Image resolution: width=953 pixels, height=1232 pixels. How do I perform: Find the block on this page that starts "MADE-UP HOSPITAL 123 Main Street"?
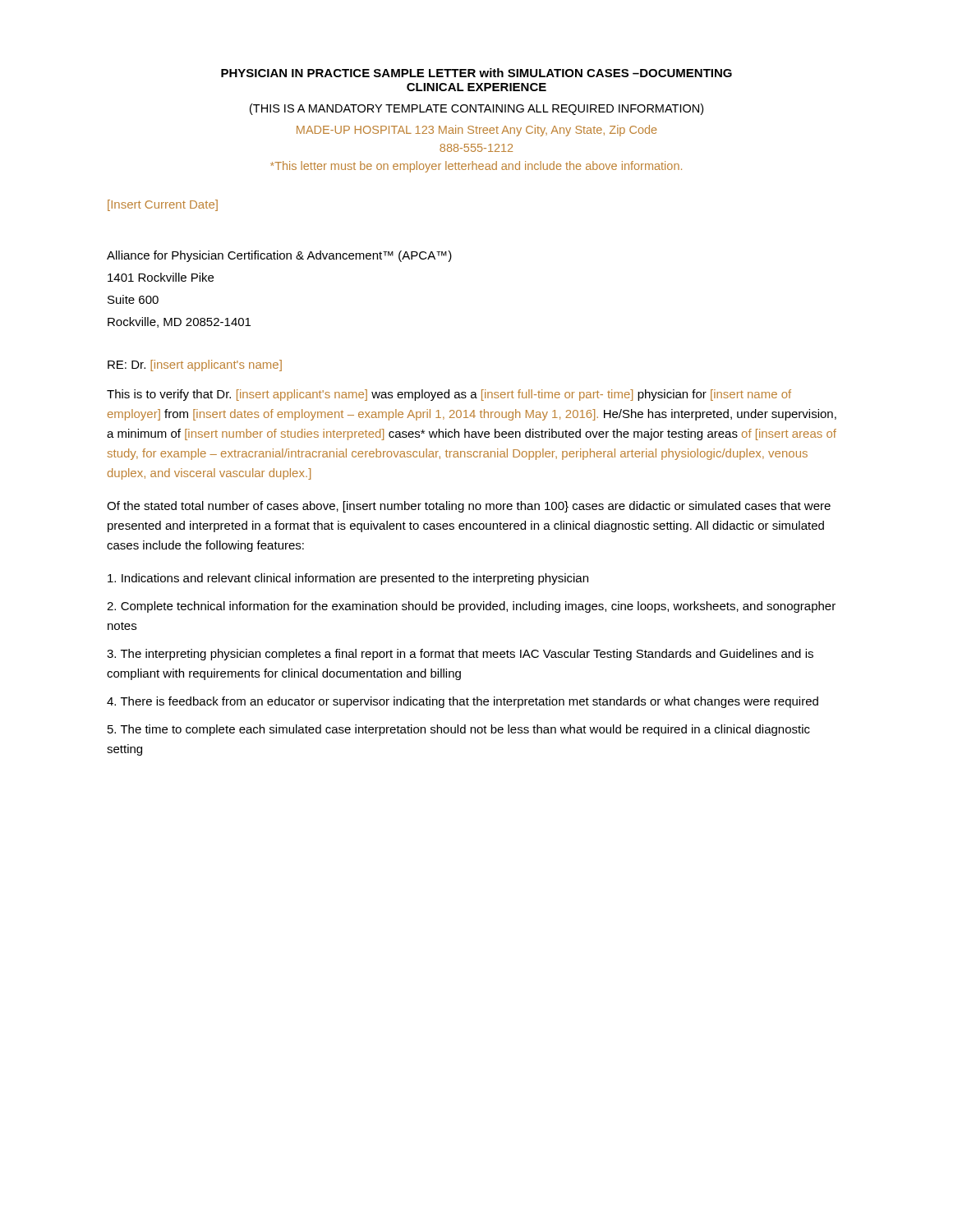[476, 130]
